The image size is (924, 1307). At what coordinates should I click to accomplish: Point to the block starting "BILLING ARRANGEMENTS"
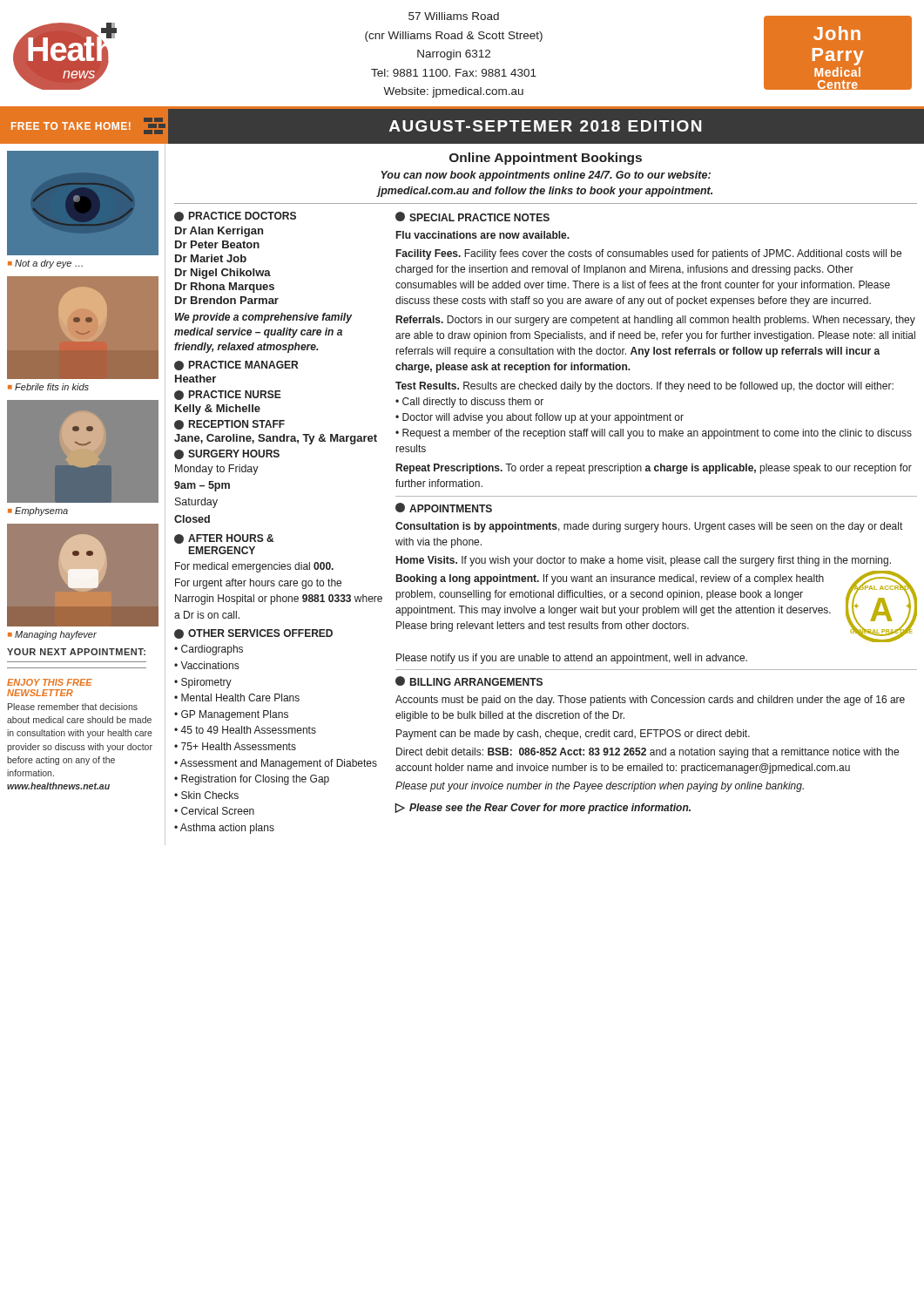469,682
